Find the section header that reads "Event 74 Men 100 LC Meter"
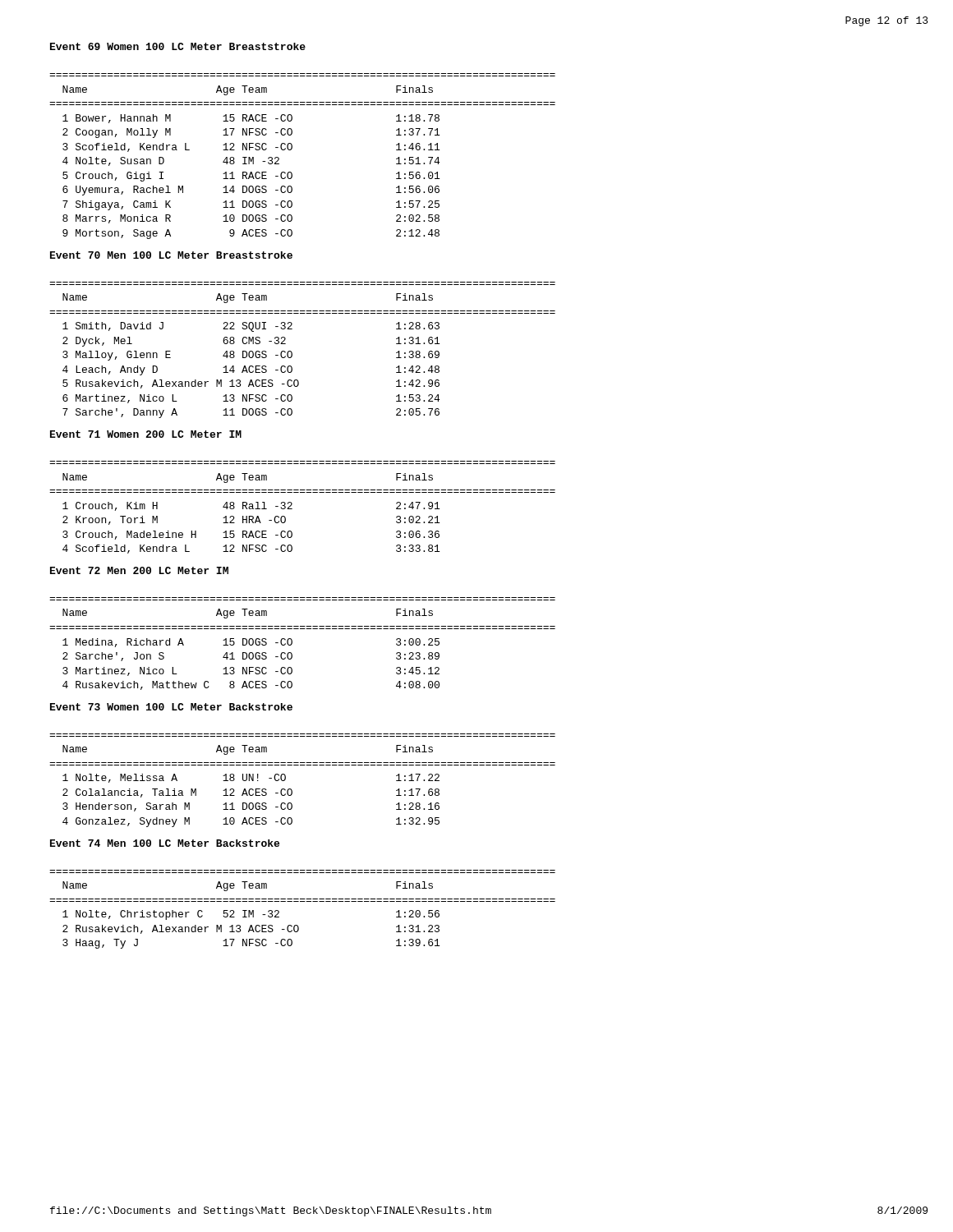Viewport: 953px width, 1232px height. [x=165, y=843]
